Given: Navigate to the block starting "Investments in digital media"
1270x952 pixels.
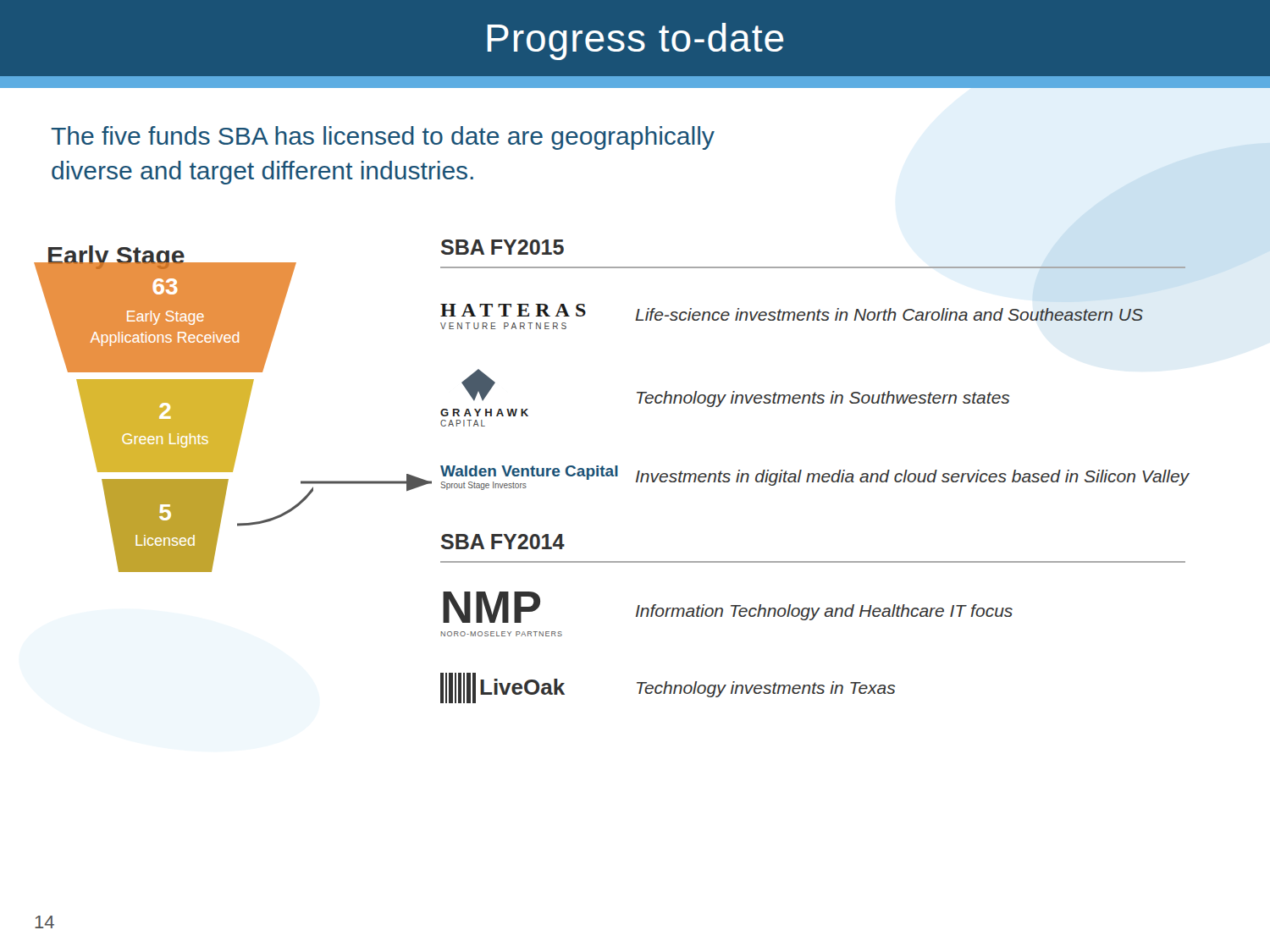Looking at the screenshot, I should 912,476.
